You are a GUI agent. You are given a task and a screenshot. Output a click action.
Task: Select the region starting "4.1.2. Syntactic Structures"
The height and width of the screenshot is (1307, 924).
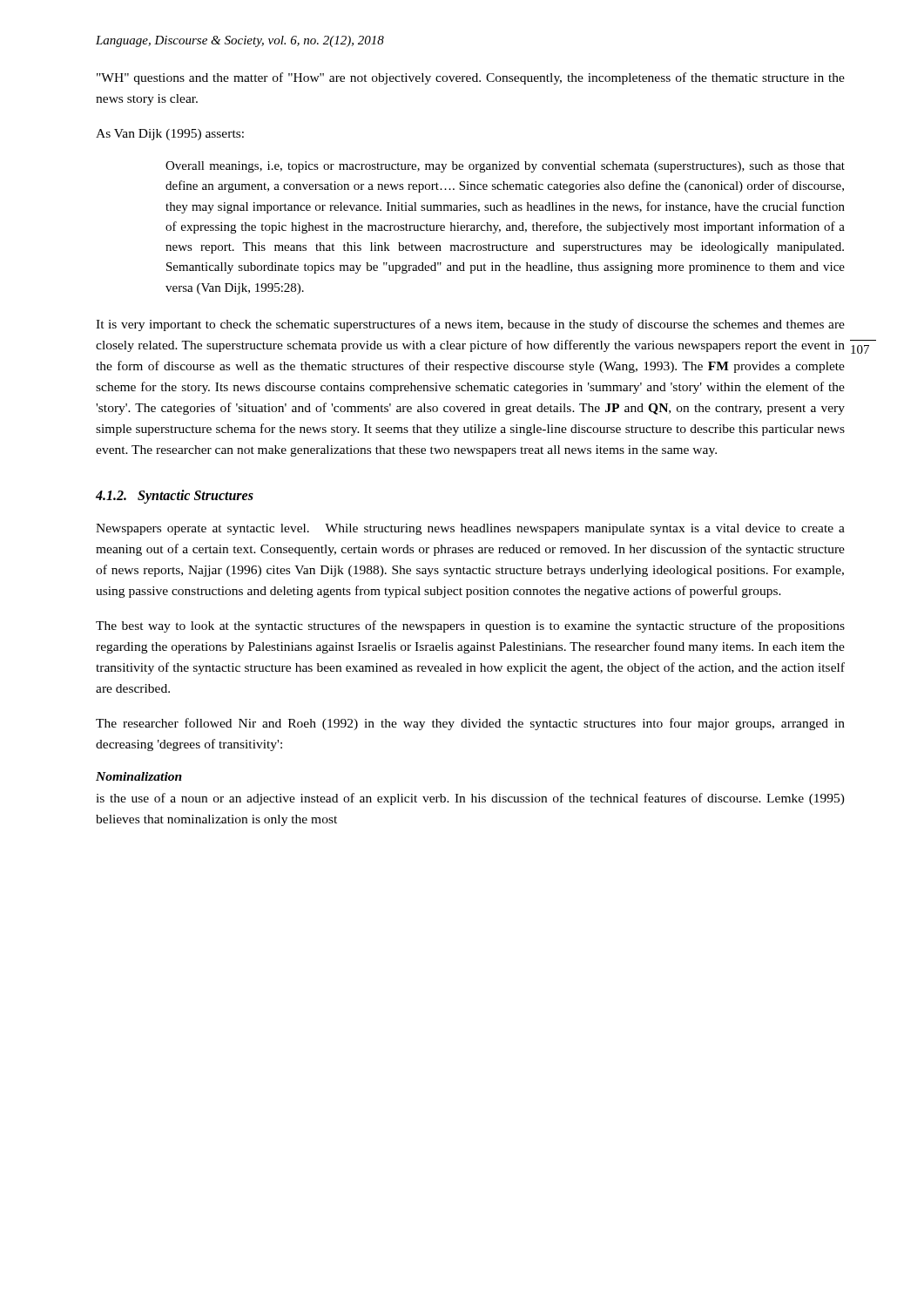(x=175, y=495)
